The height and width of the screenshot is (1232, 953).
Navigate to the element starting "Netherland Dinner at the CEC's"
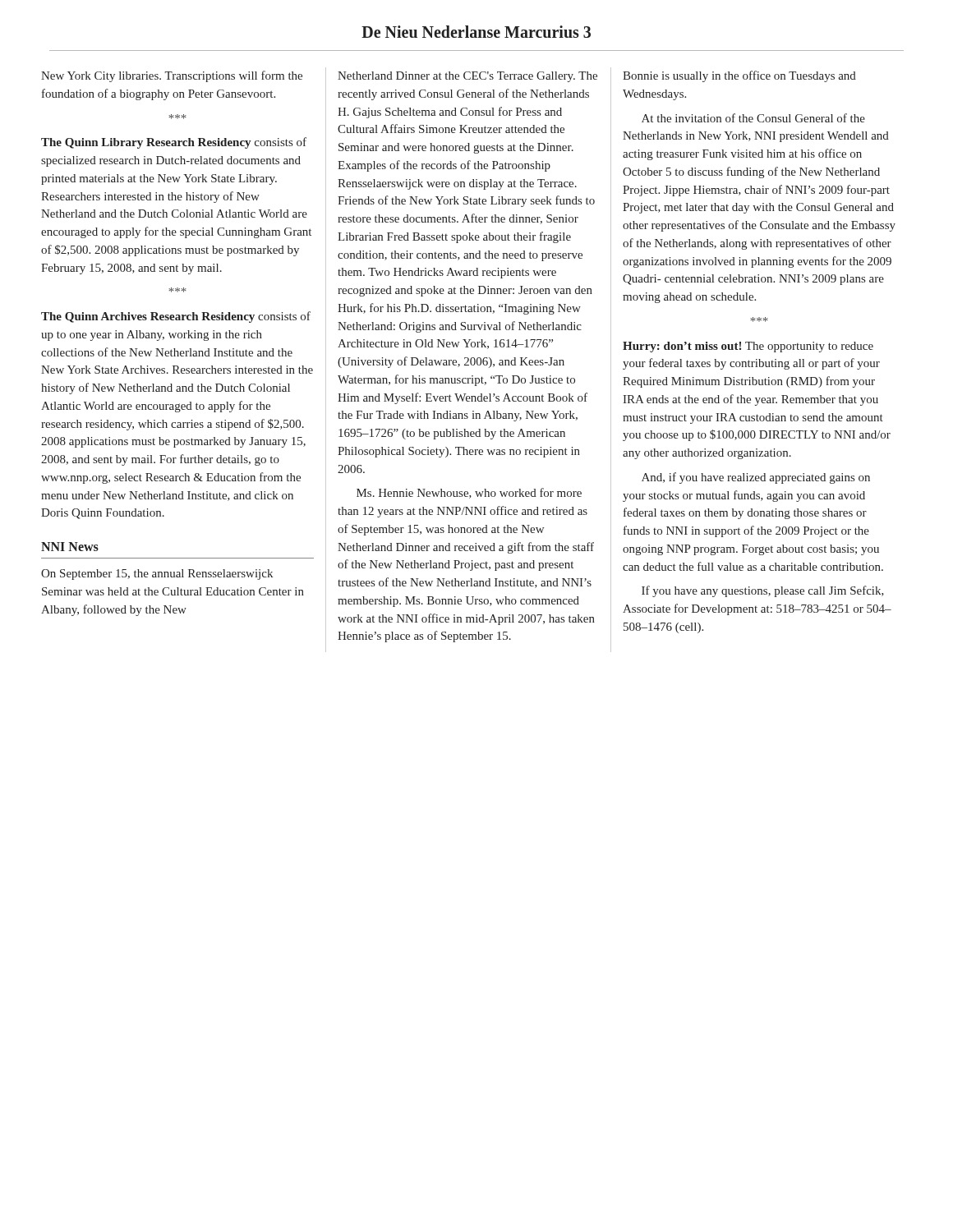tap(468, 356)
